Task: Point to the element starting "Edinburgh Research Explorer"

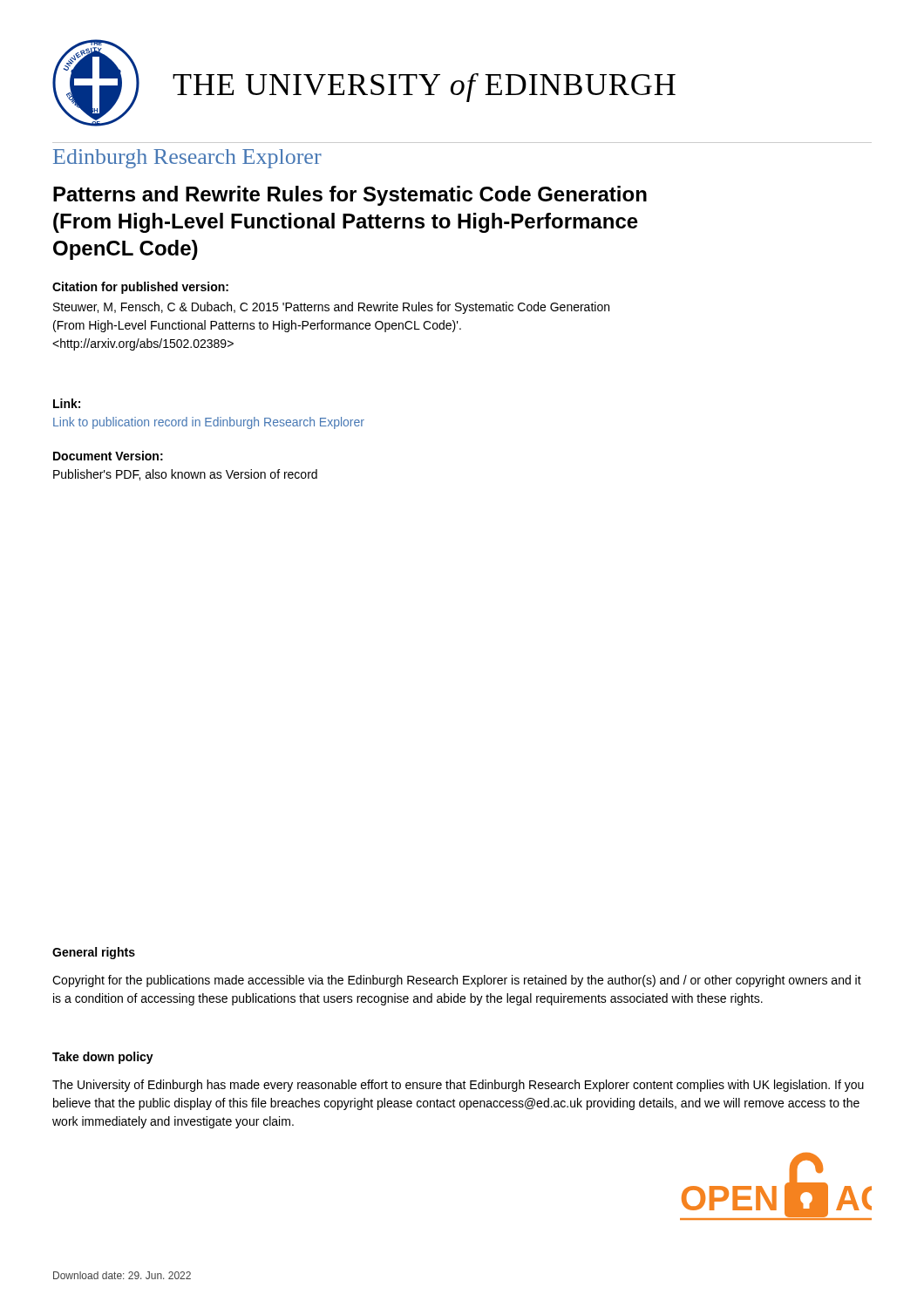Action: [x=187, y=157]
